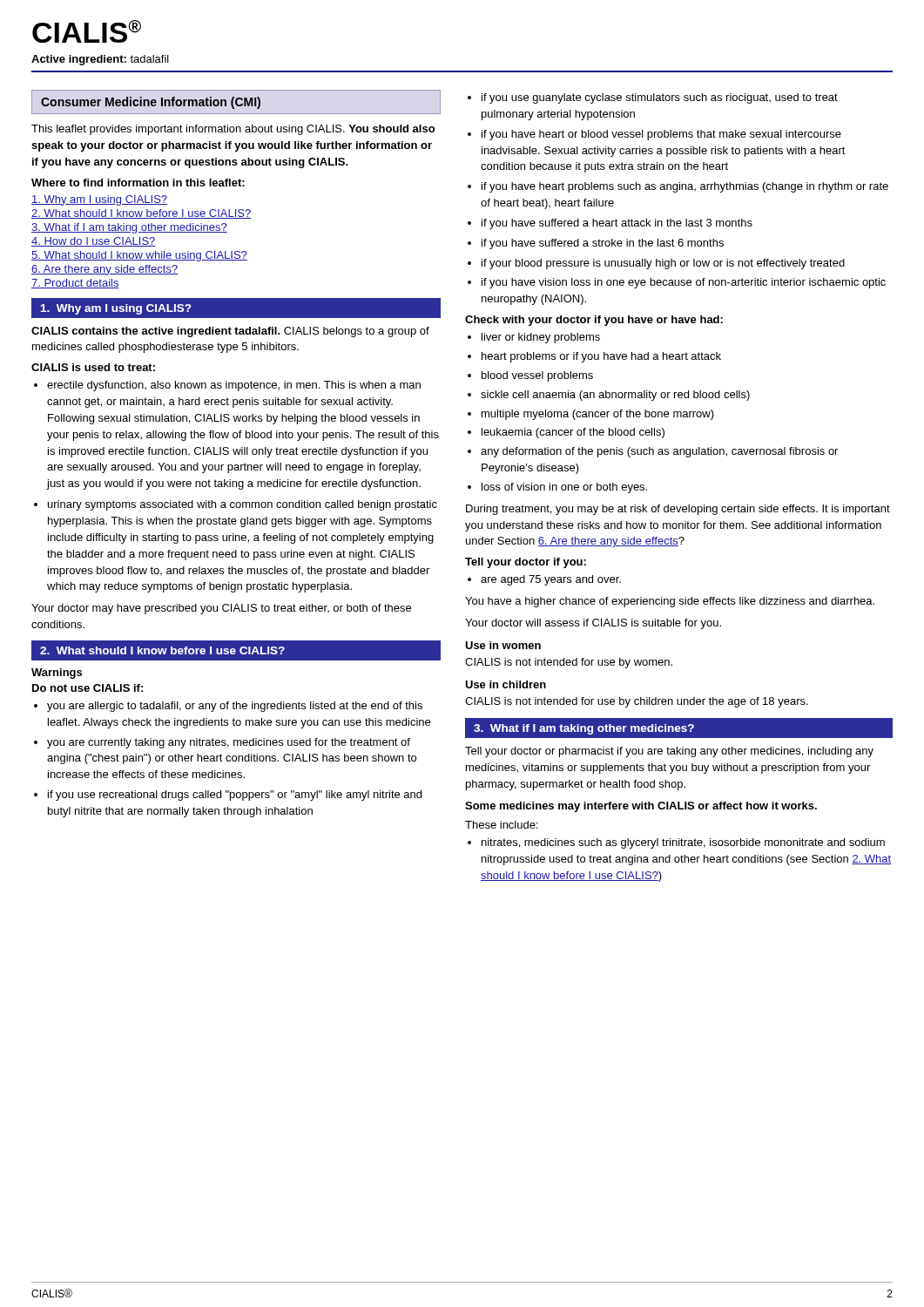The height and width of the screenshot is (1307, 924).
Task: Click on the text starting "urinary symptoms associated with a common"
Action: pos(242,545)
